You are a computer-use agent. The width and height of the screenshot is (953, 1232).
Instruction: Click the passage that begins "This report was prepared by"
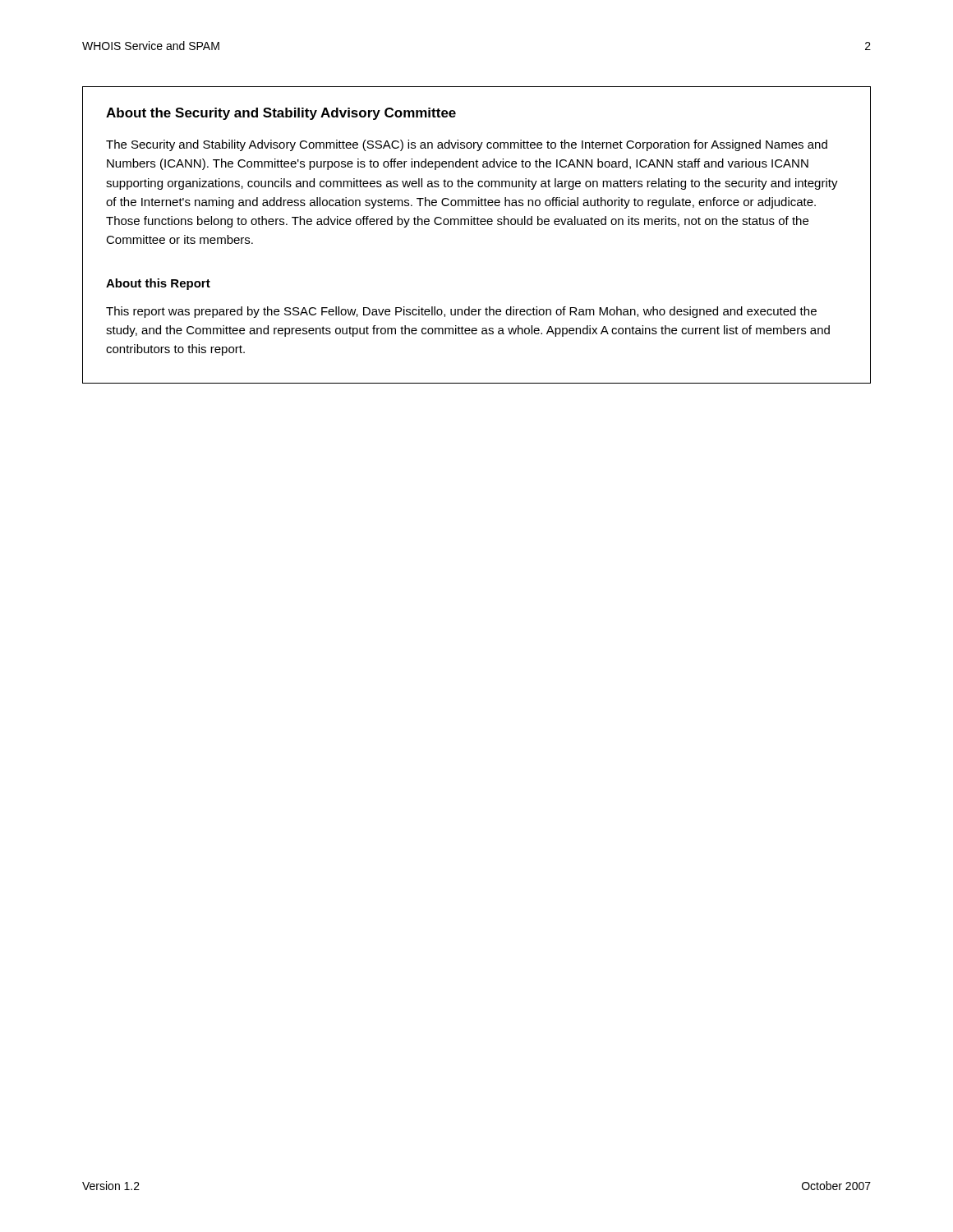(468, 330)
